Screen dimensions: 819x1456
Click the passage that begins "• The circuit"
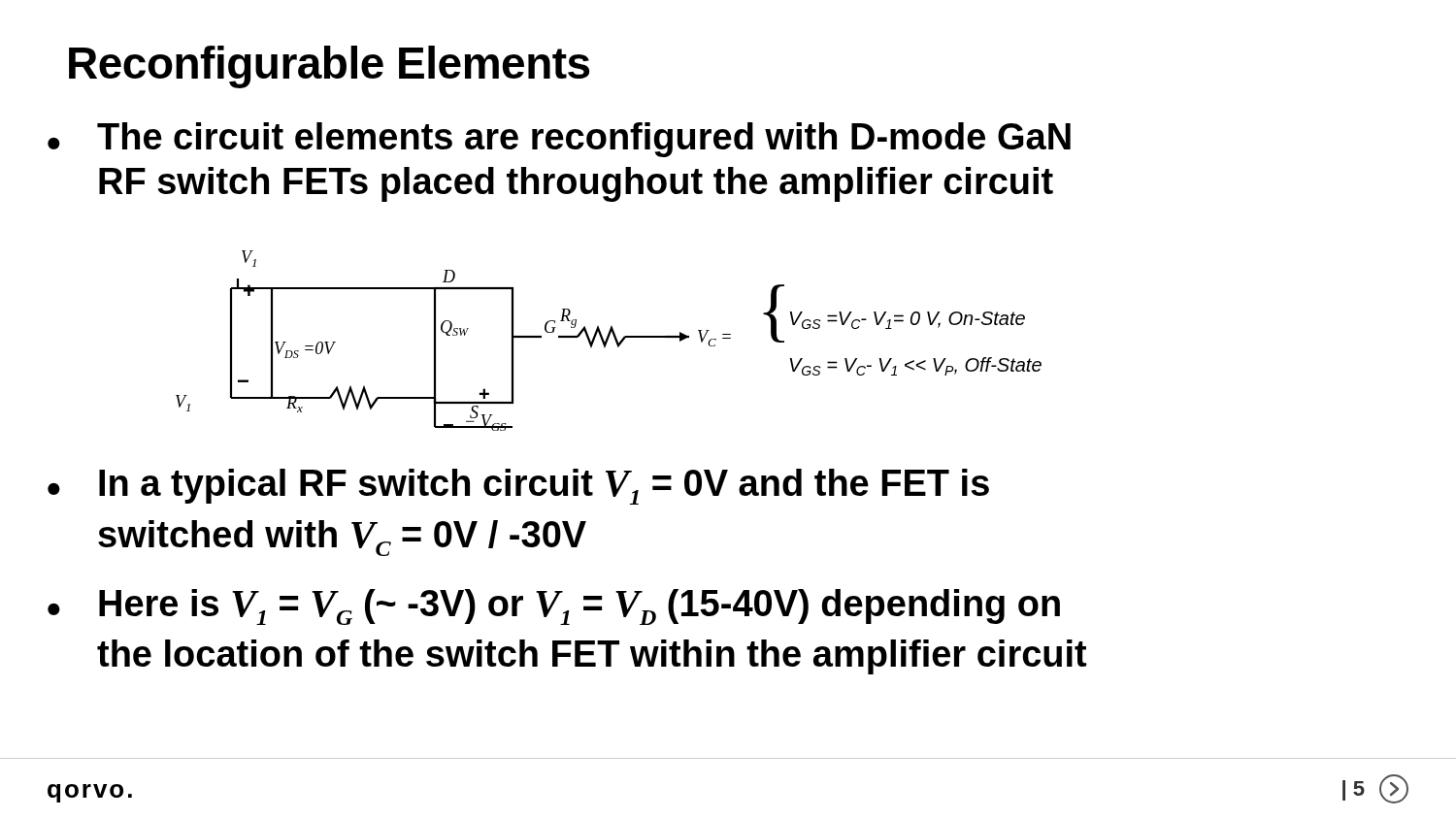716,160
